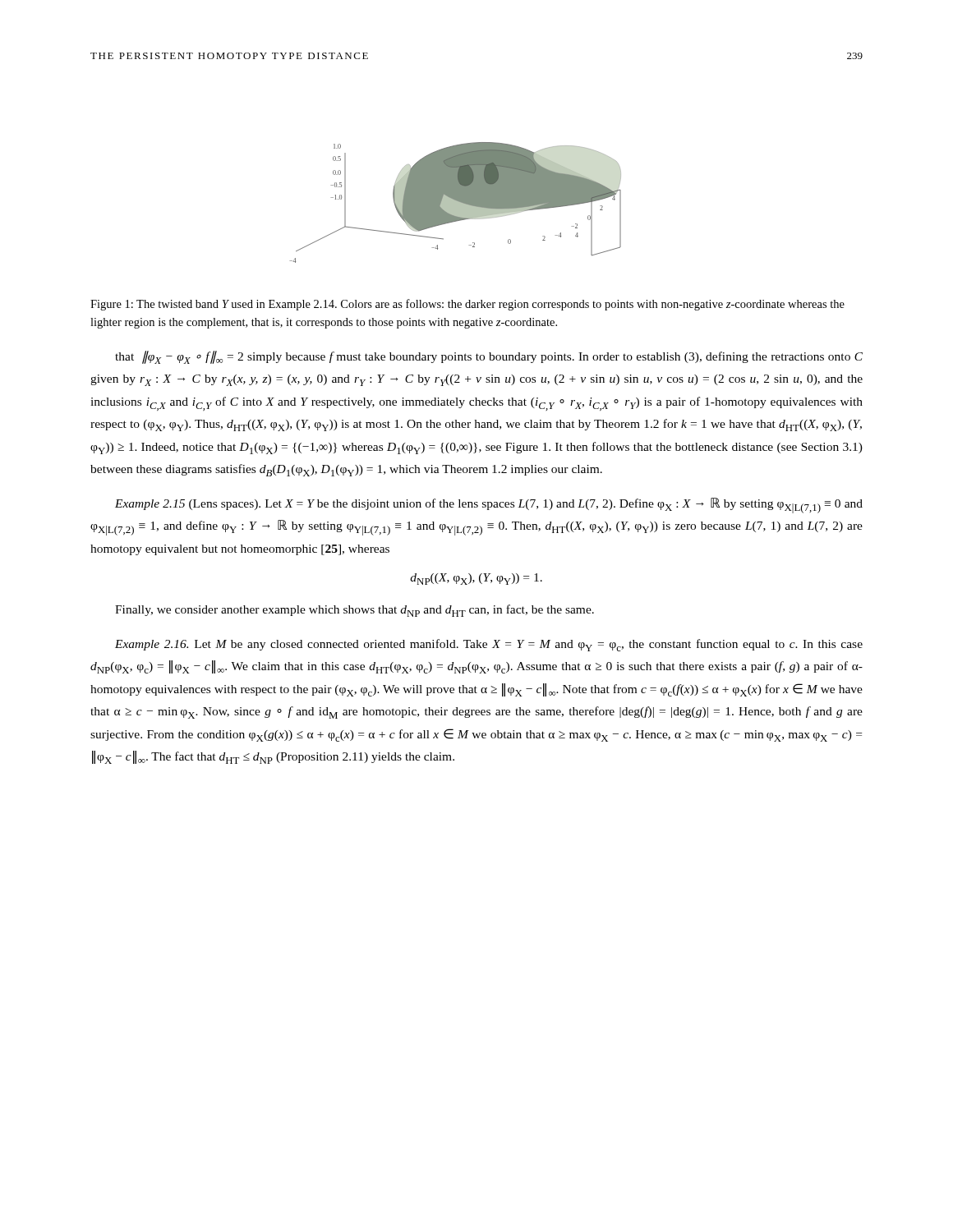Viewport: 953px width, 1232px height.
Task: Find the region starting "Example 2.16. Let M be"
Action: pyautogui.click(x=476, y=701)
